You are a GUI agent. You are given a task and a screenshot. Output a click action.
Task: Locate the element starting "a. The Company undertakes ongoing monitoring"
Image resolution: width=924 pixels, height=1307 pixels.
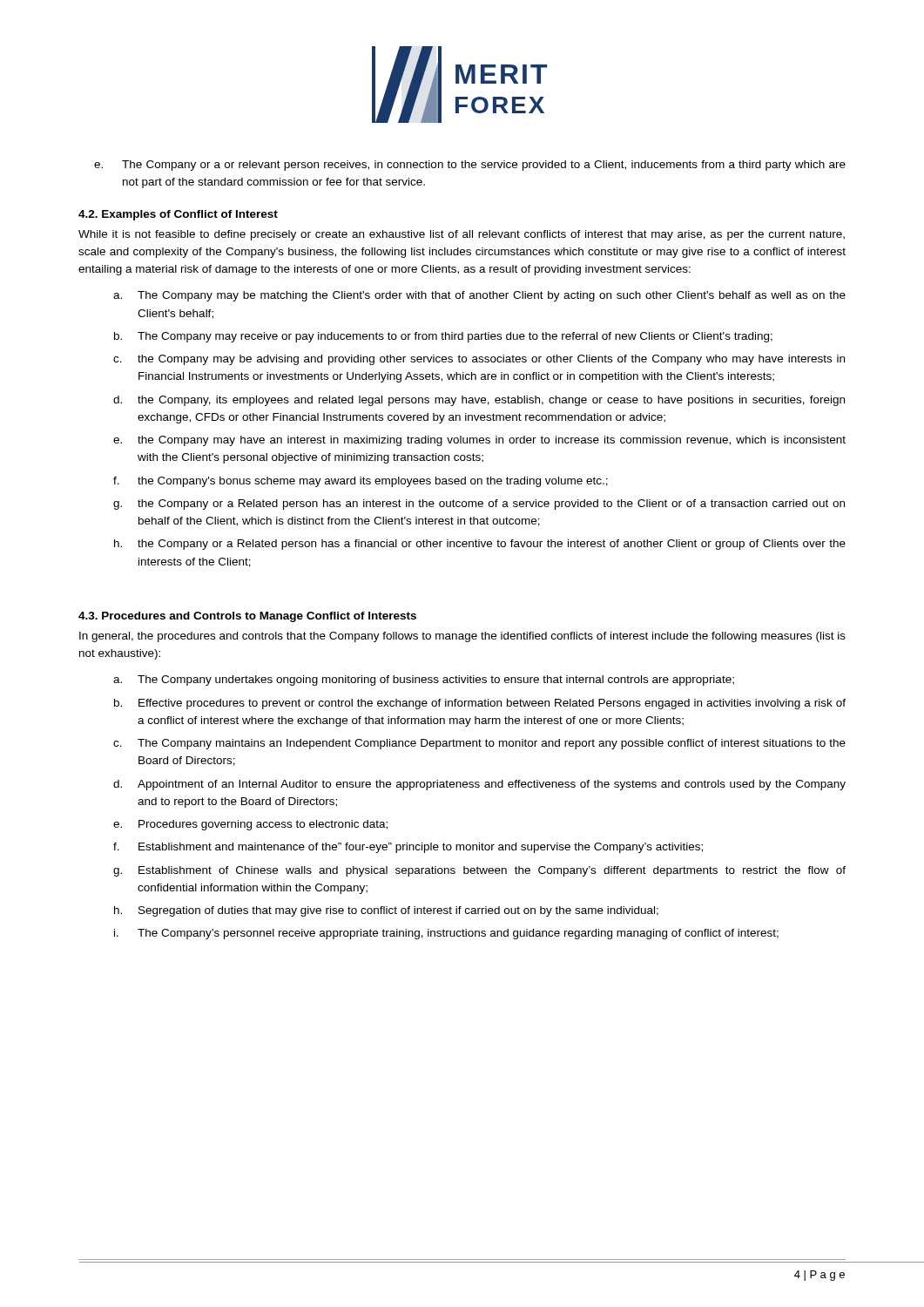pos(479,680)
